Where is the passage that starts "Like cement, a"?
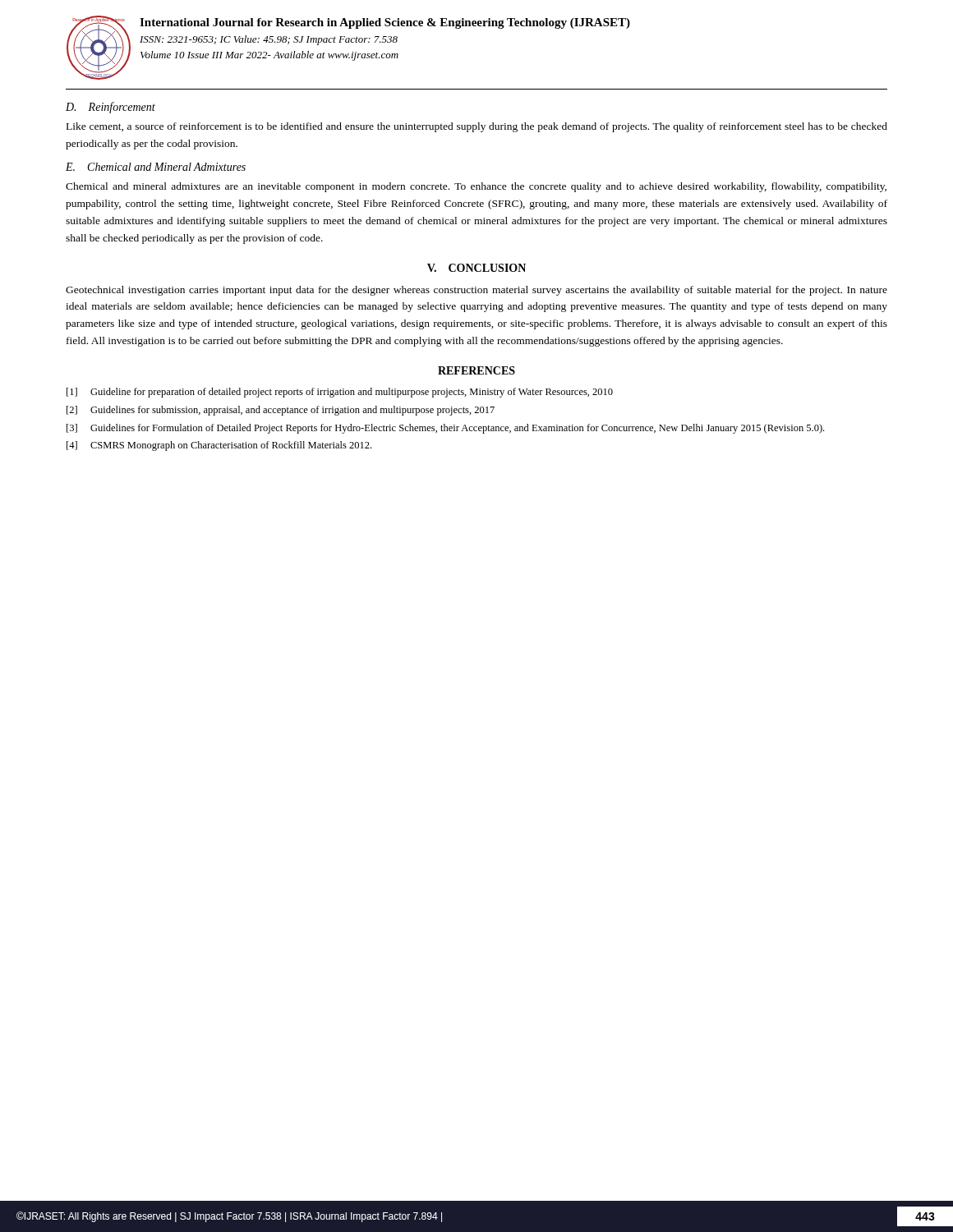This screenshot has height=1232, width=953. pyautogui.click(x=476, y=135)
